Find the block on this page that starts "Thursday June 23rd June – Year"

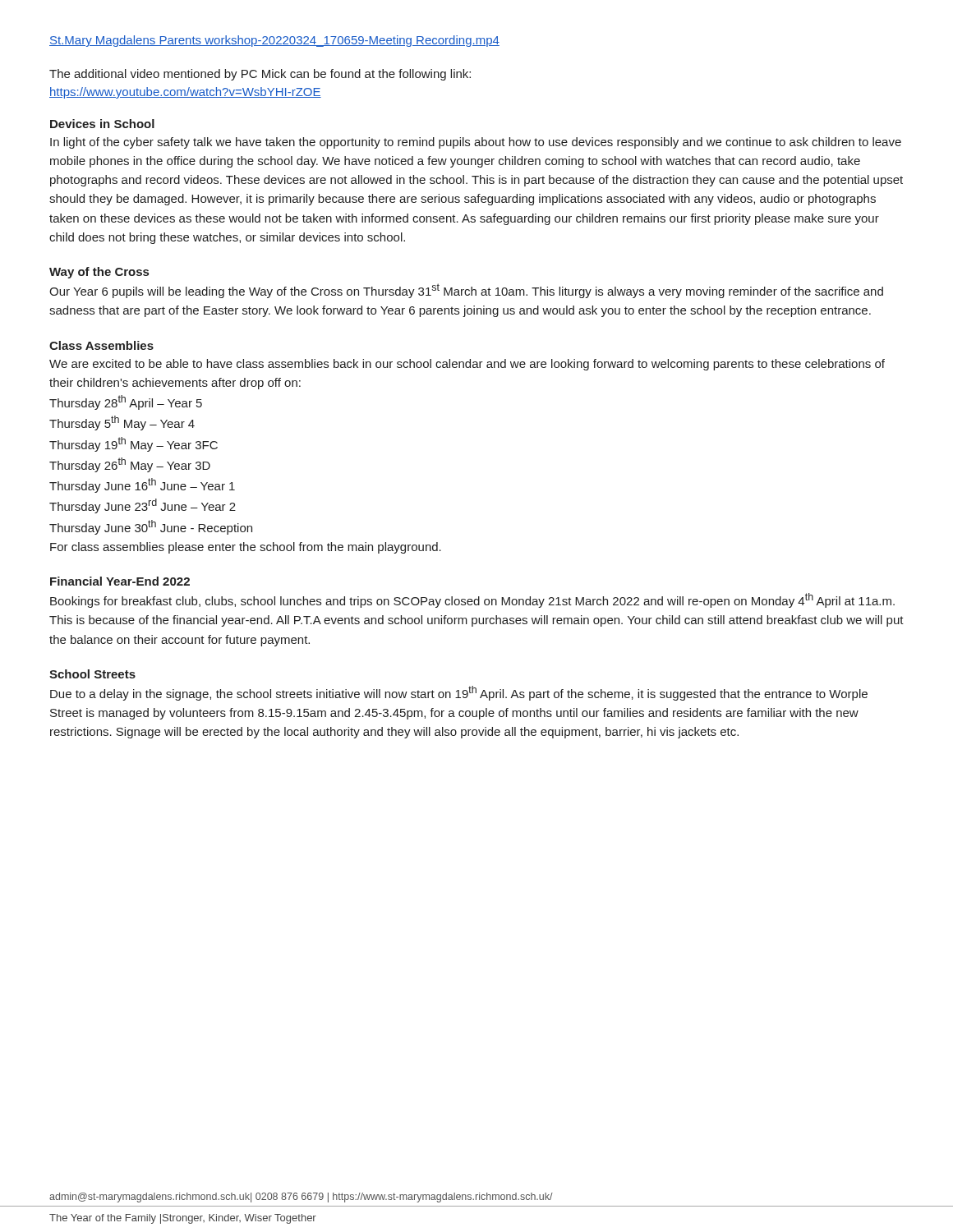[143, 505]
